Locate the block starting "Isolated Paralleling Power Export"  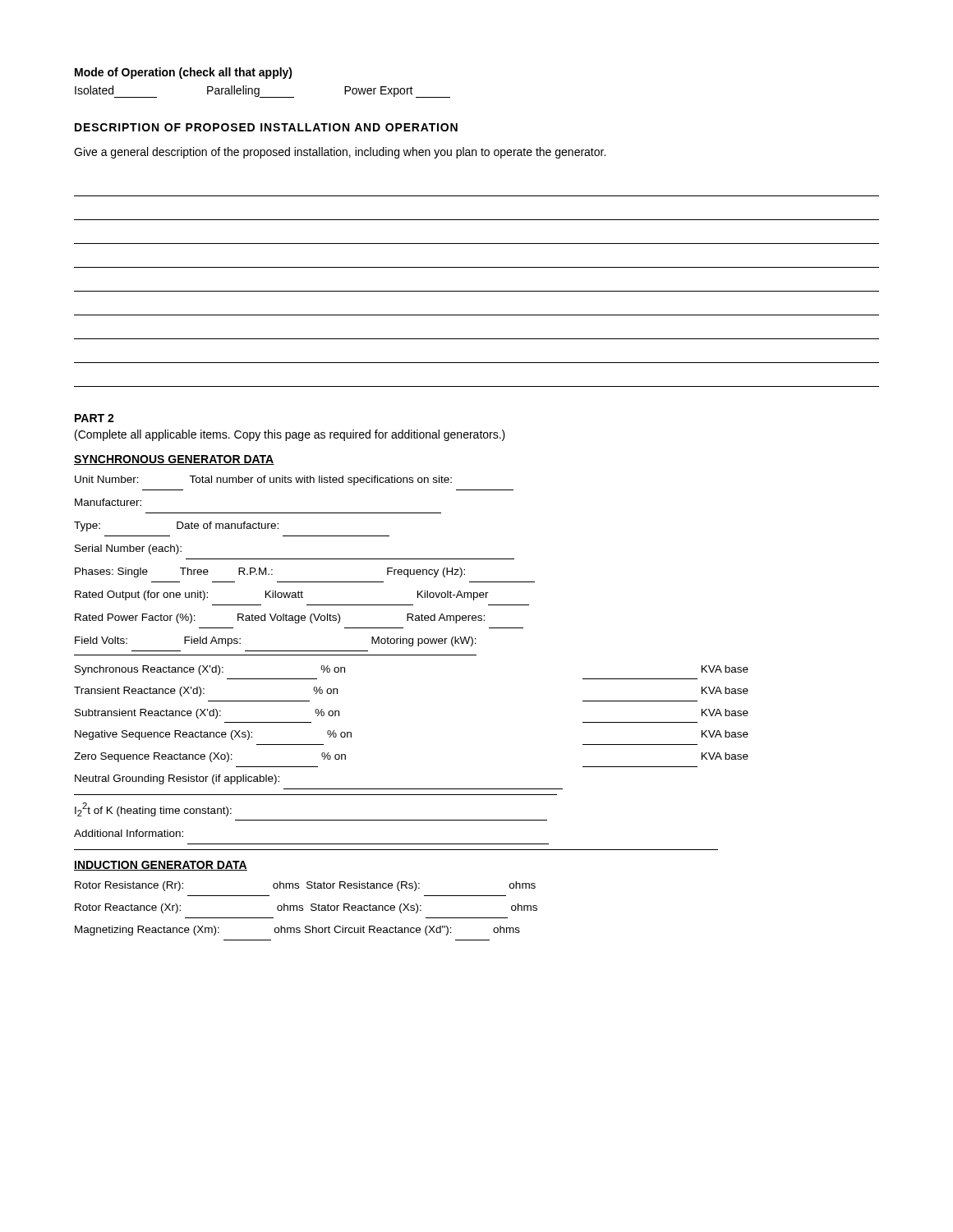coord(262,91)
